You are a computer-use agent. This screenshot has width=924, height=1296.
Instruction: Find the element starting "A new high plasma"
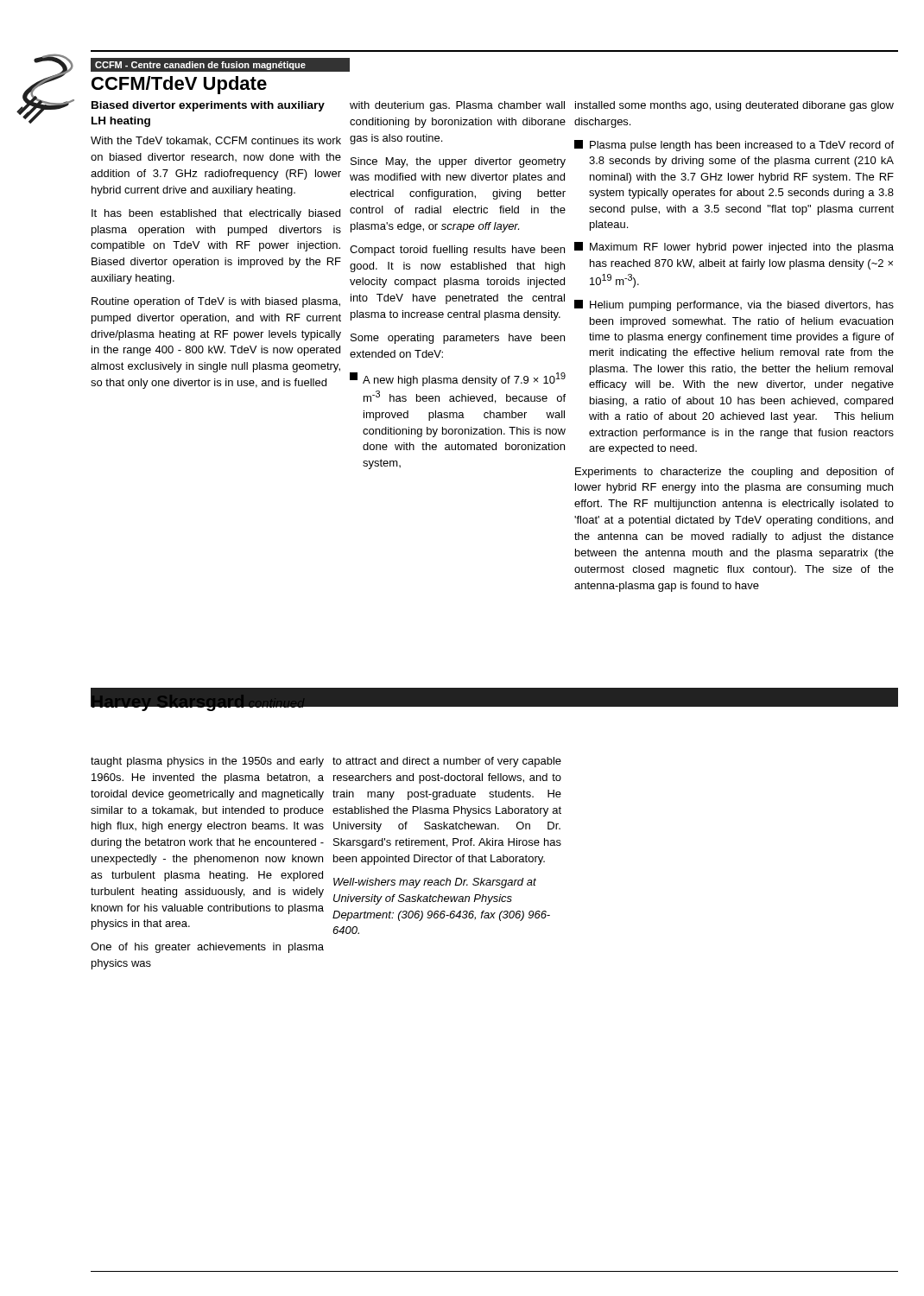(x=458, y=420)
